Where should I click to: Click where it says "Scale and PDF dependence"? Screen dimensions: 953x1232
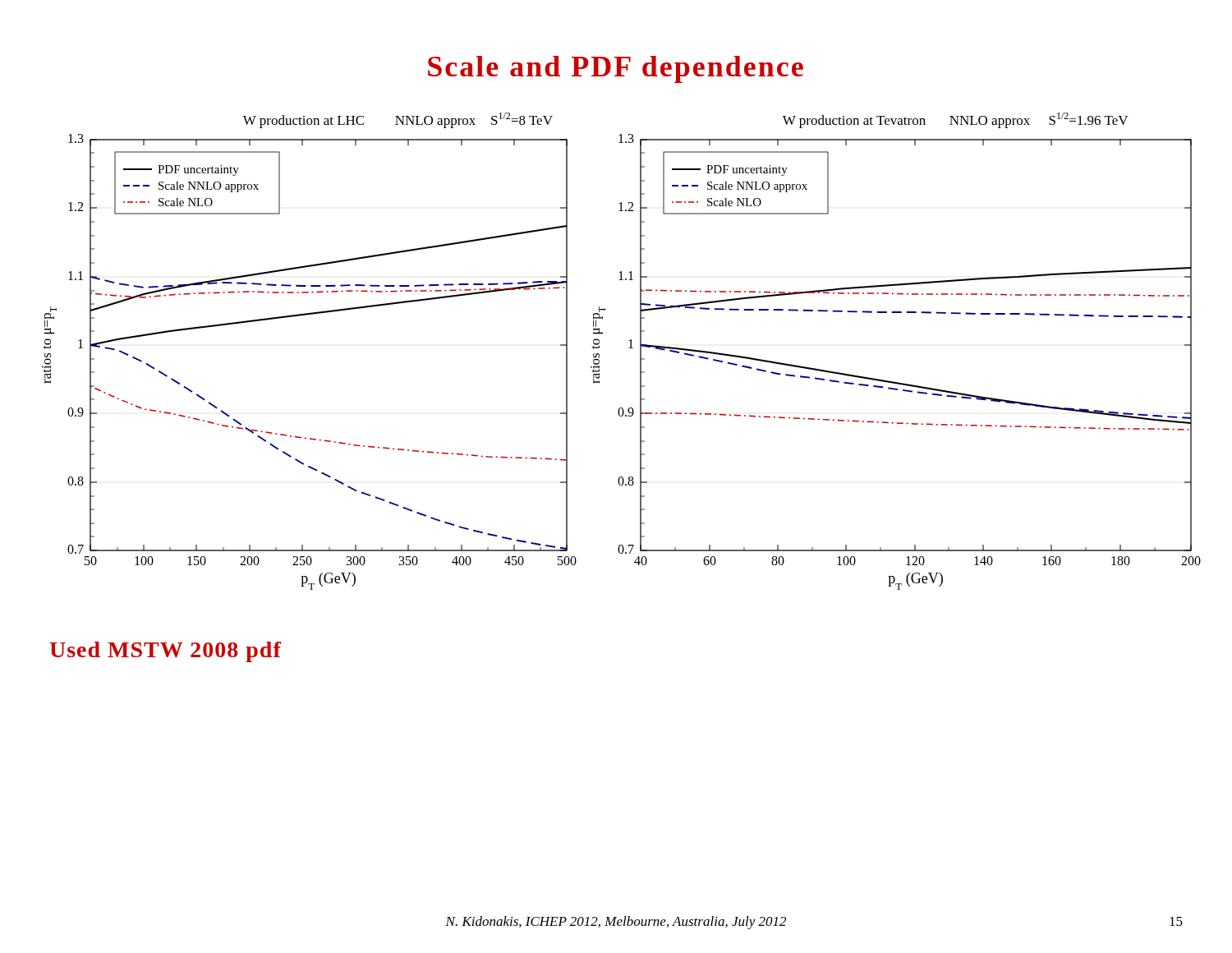pyautogui.click(x=616, y=67)
